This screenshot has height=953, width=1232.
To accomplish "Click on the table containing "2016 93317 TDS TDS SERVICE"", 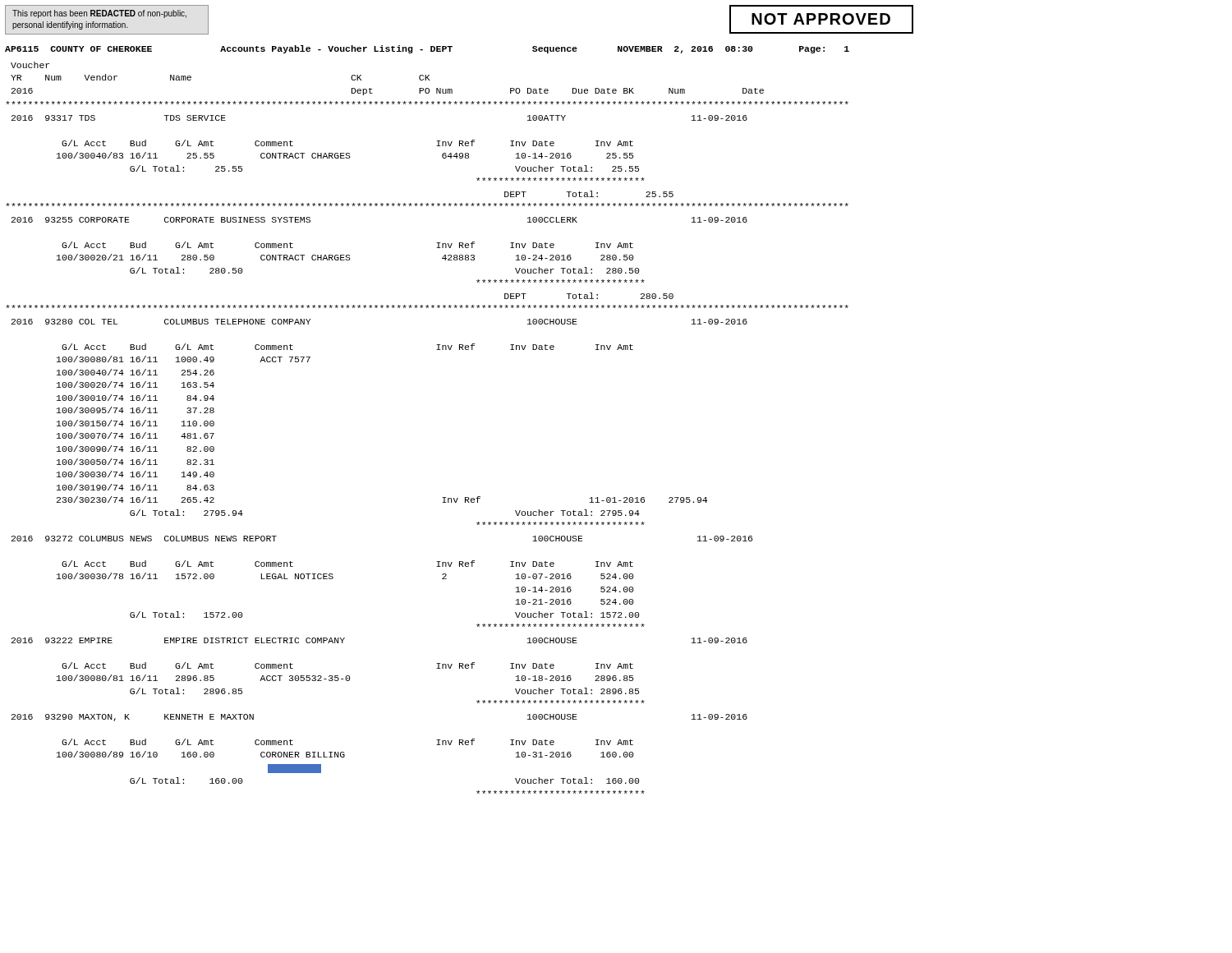I will (x=616, y=150).
